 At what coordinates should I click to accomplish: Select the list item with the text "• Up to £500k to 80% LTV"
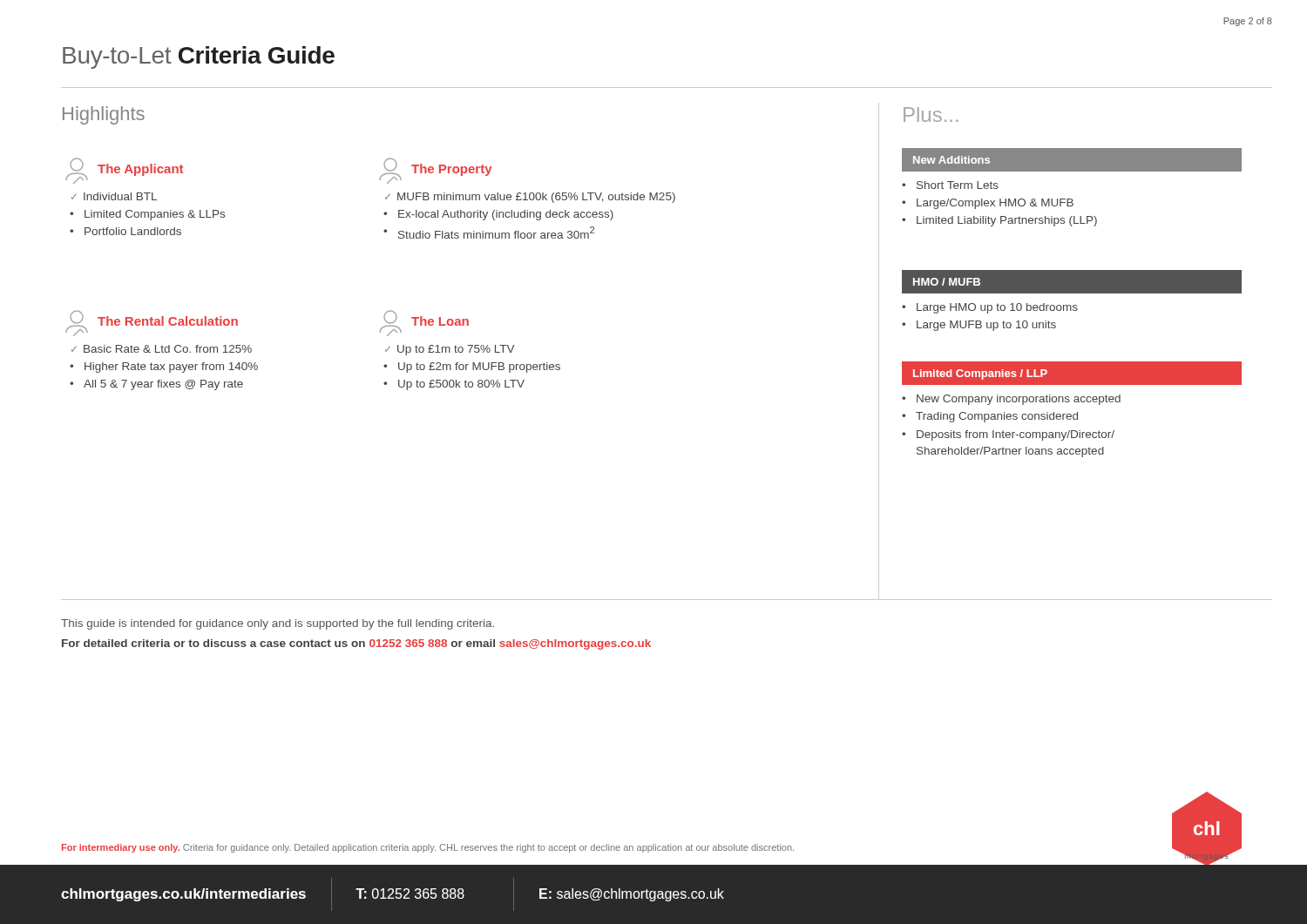(454, 384)
